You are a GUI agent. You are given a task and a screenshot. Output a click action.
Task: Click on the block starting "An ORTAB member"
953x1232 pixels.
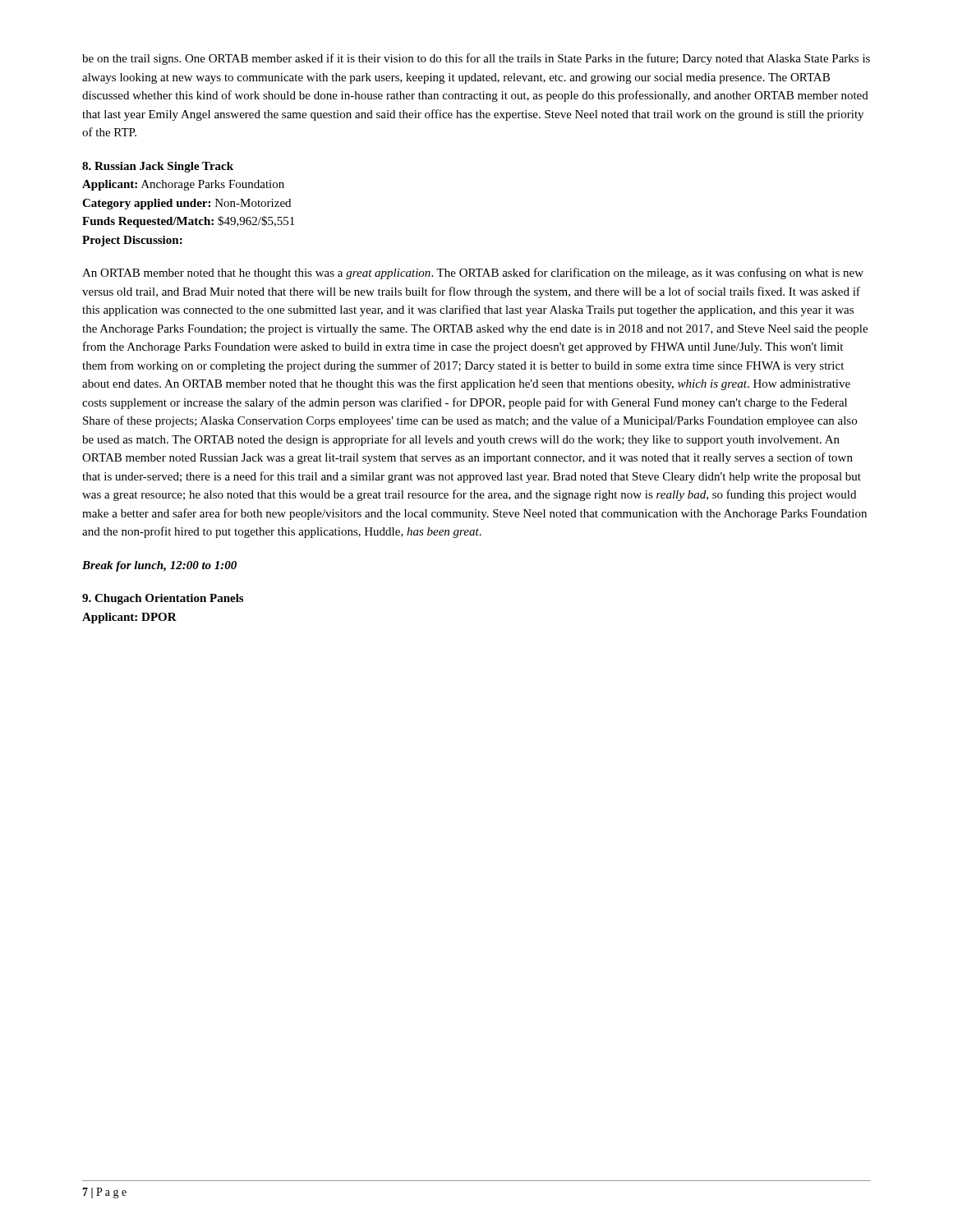(475, 402)
